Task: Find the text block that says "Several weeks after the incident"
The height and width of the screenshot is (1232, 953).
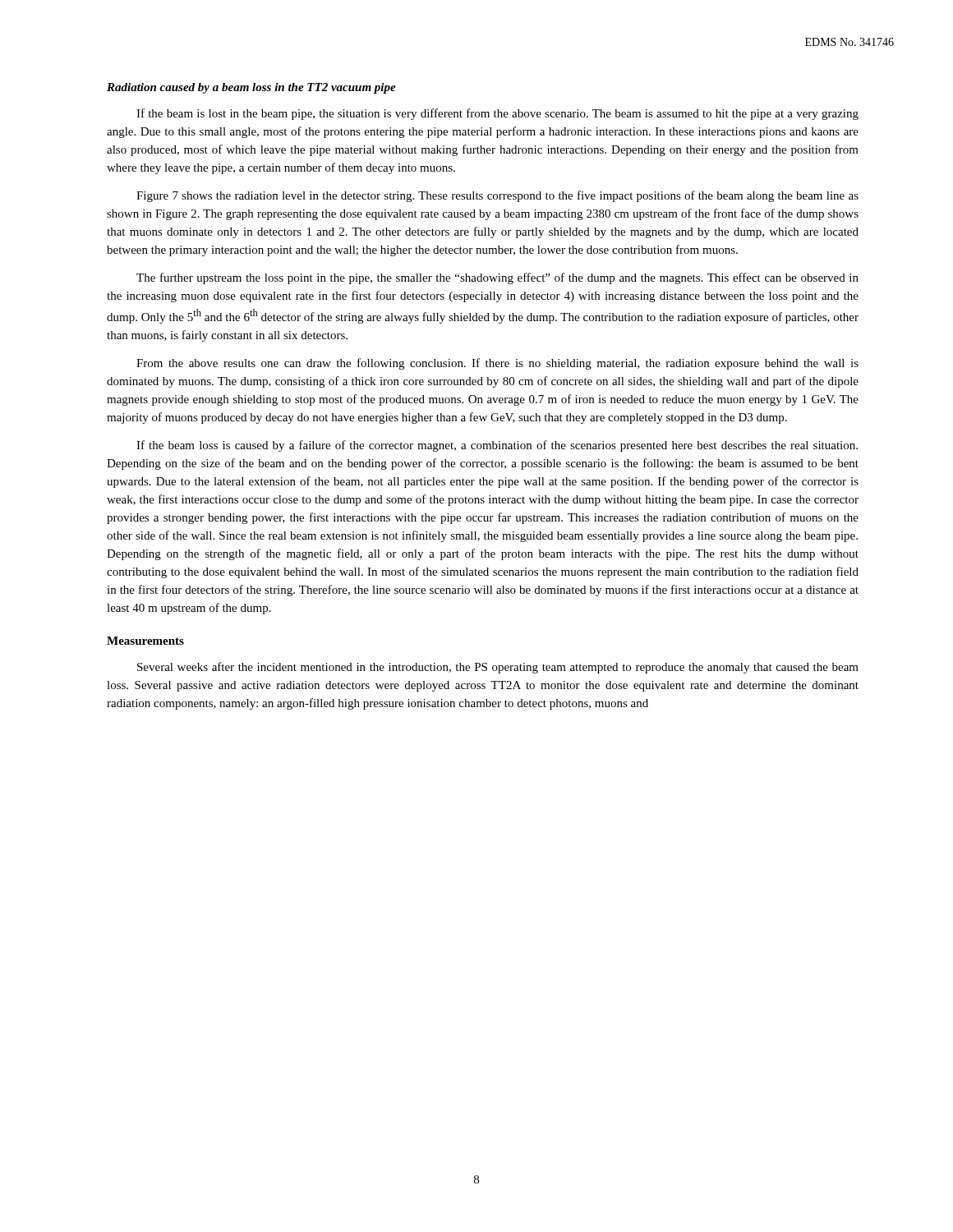Action: (x=483, y=685)
